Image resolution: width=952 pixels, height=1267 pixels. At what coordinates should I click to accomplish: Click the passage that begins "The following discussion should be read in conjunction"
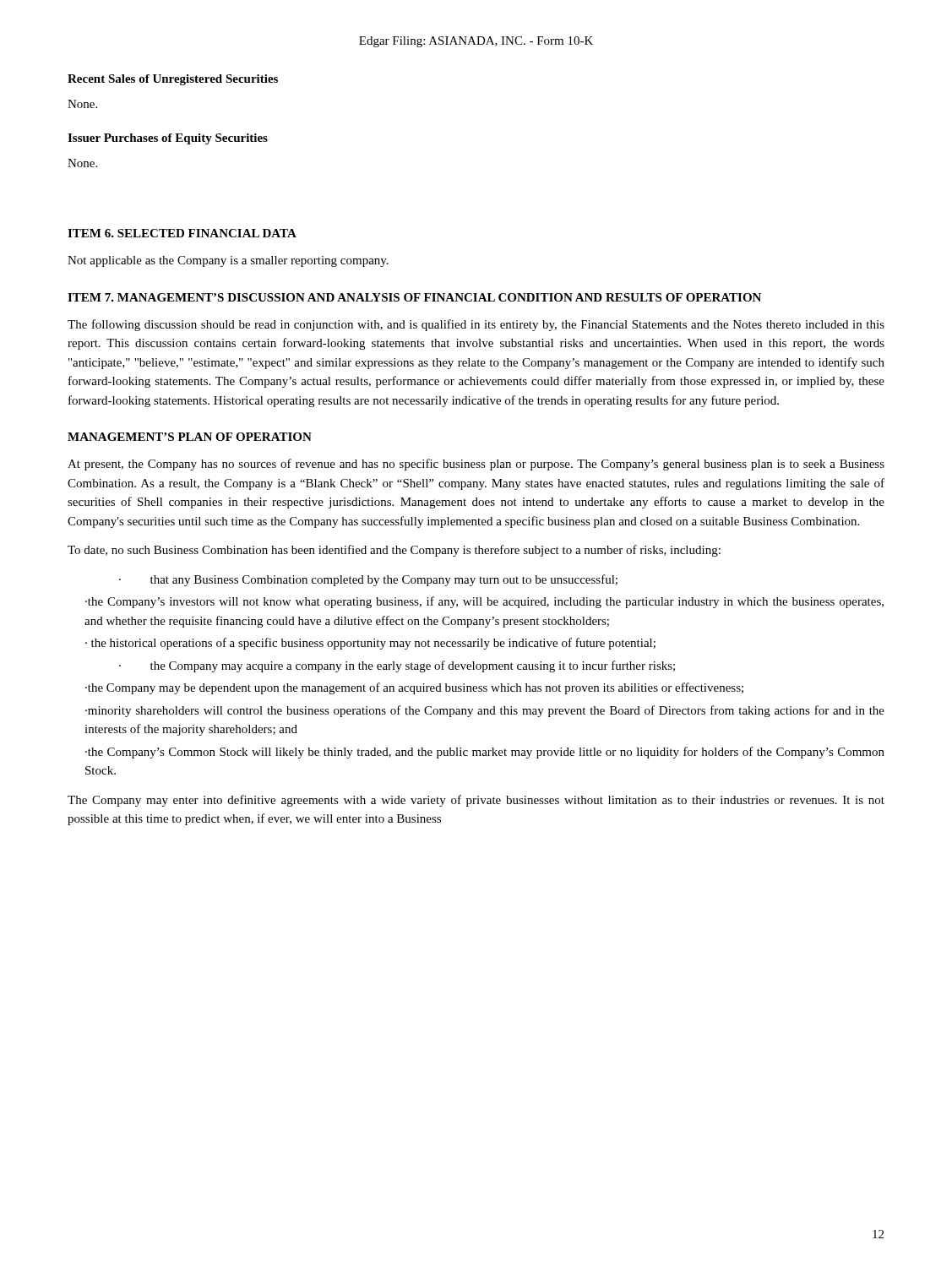(476, 362)
